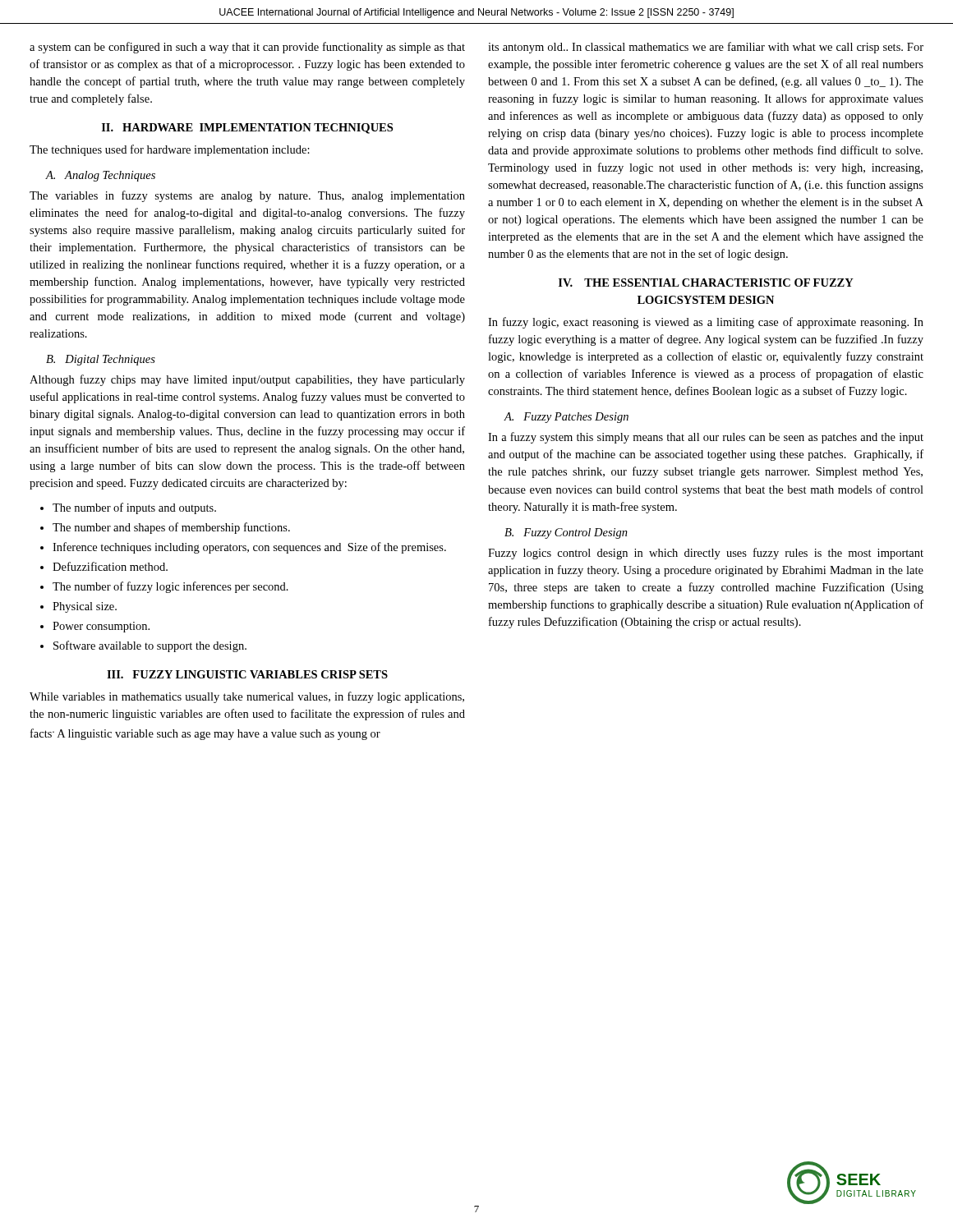Image resolution: width=953 pixels, height=1232 pixels.
Task: Click on the section header with the text "III. FUZZY LINGUISTIC VARIABLES"
Action: coord(247,674)
